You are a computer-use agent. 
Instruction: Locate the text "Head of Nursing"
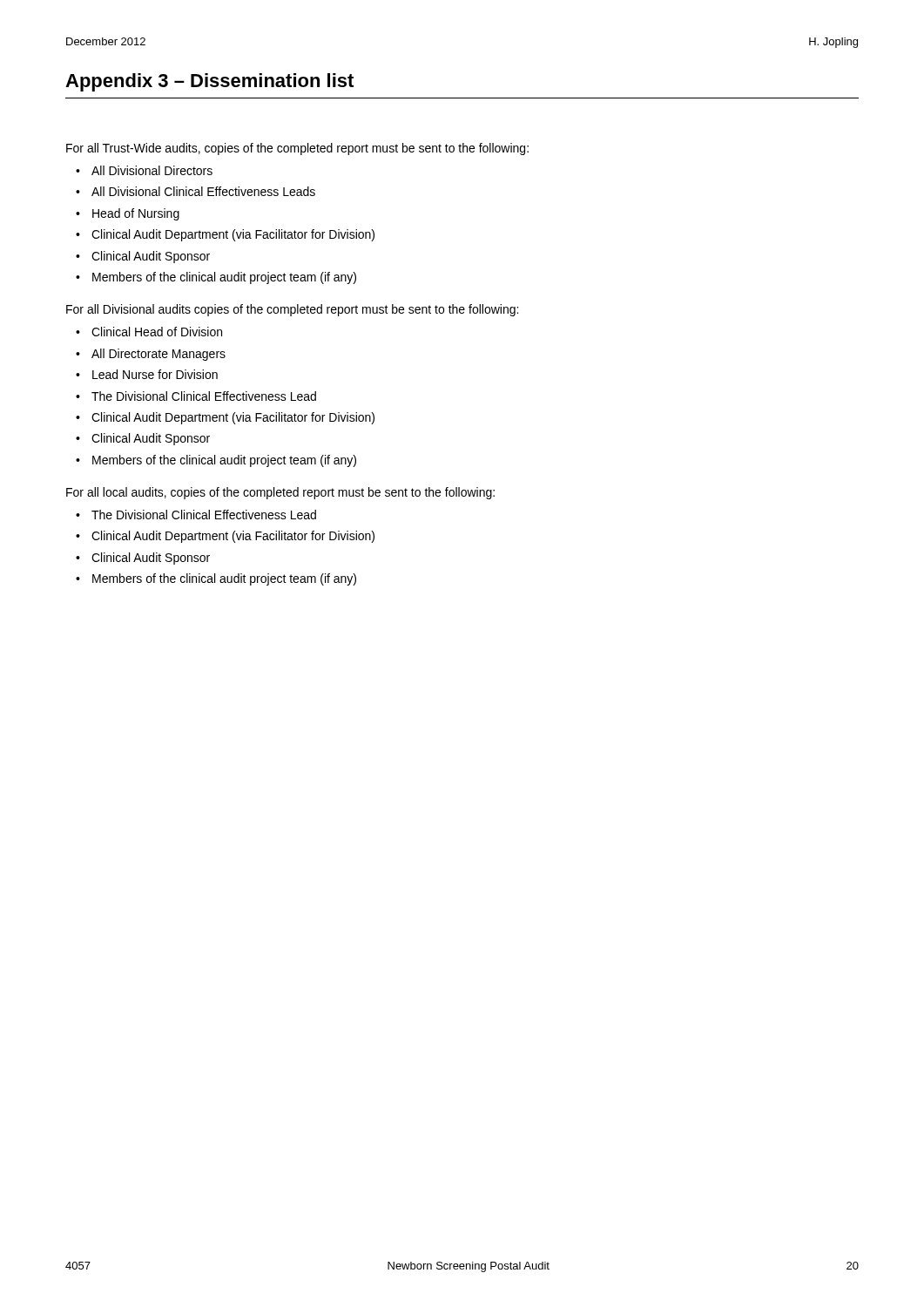click(136, 213)
